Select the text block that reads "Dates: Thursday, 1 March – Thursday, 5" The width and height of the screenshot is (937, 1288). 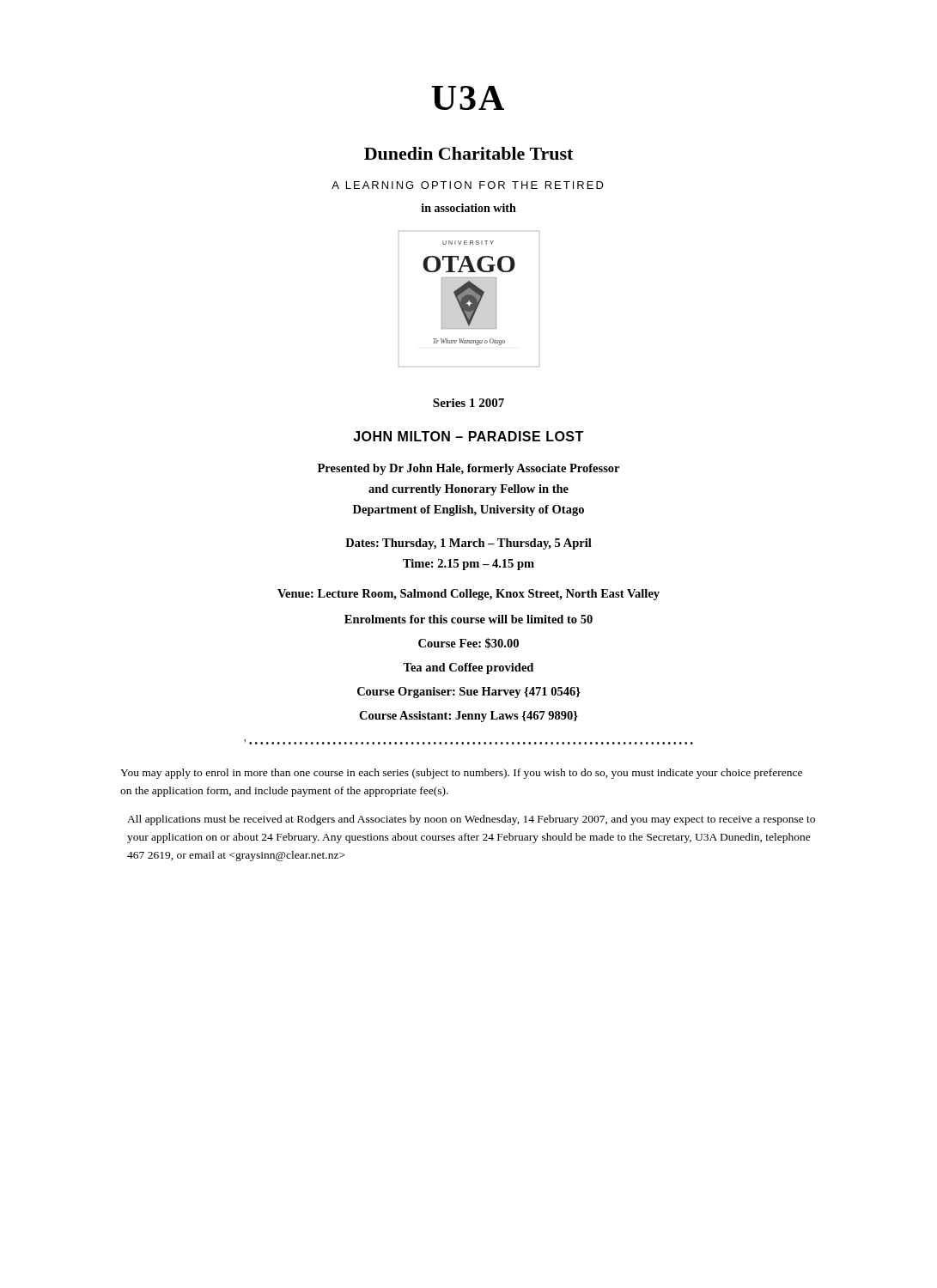[x=468, y=553]
